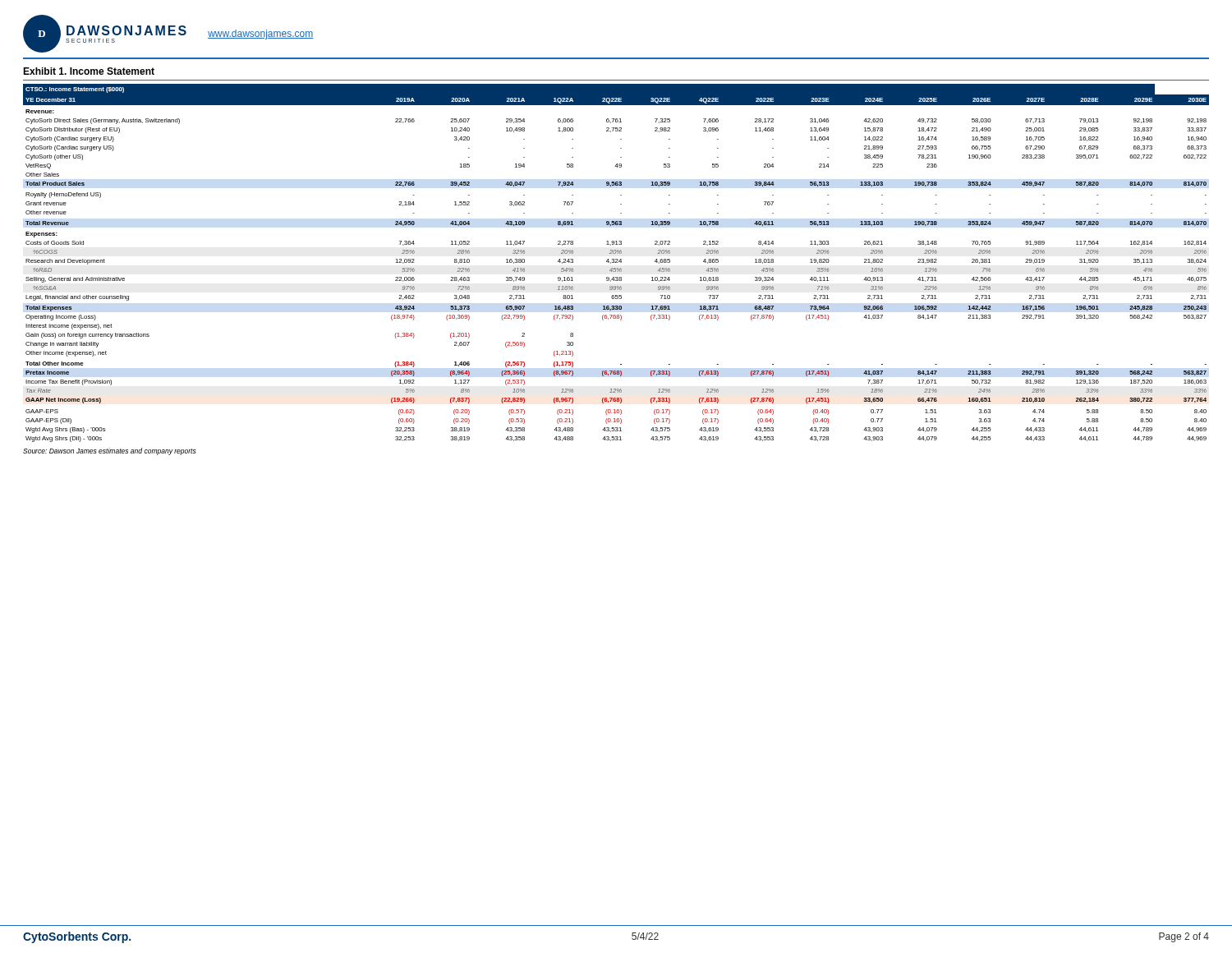This screenshot has width=1232, height=953.
Task: Click on the section header with the text "Exhibit 1. Income Statement"
Action: pos(89,71)
